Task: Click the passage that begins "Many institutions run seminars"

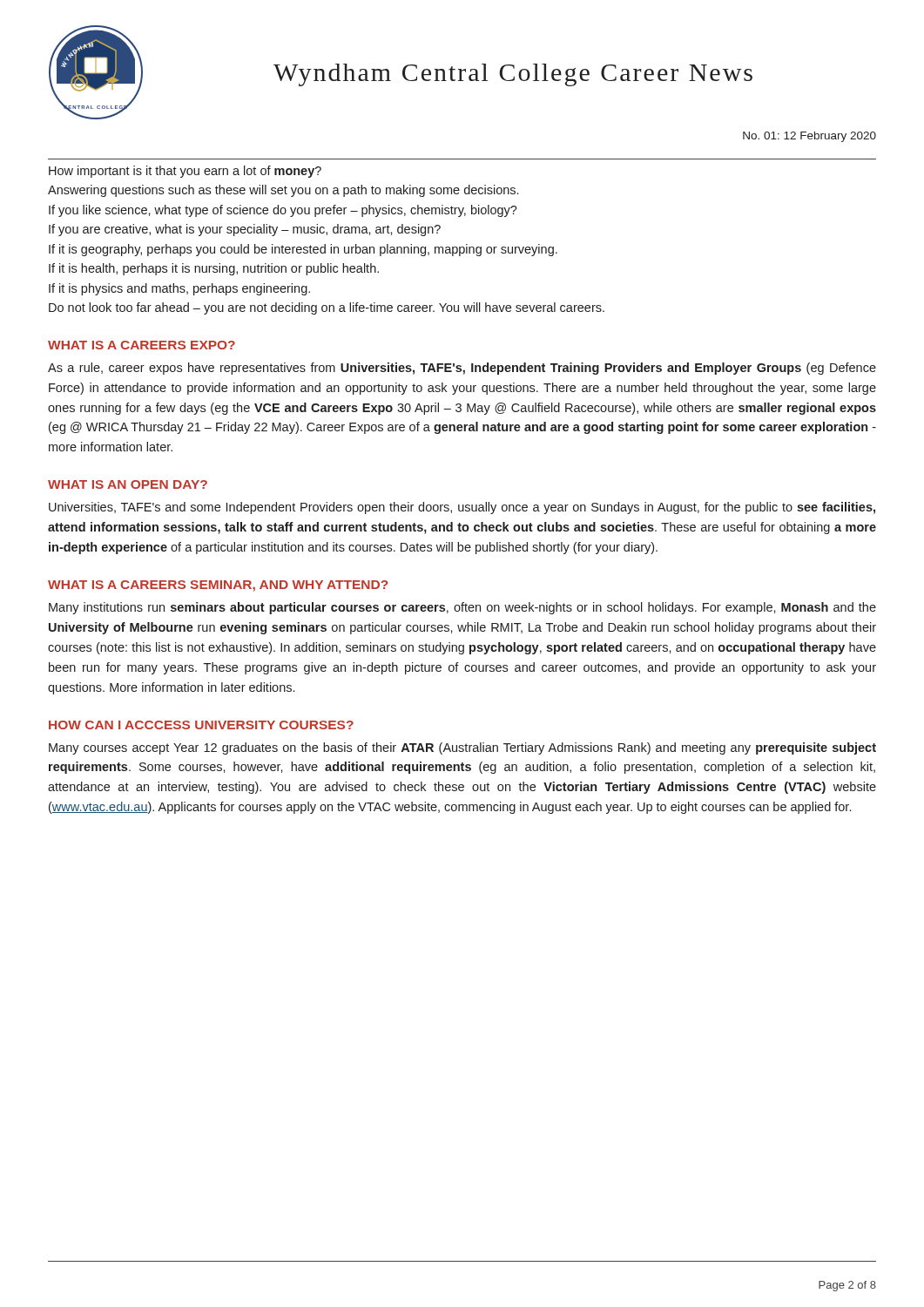Action: 462,647
